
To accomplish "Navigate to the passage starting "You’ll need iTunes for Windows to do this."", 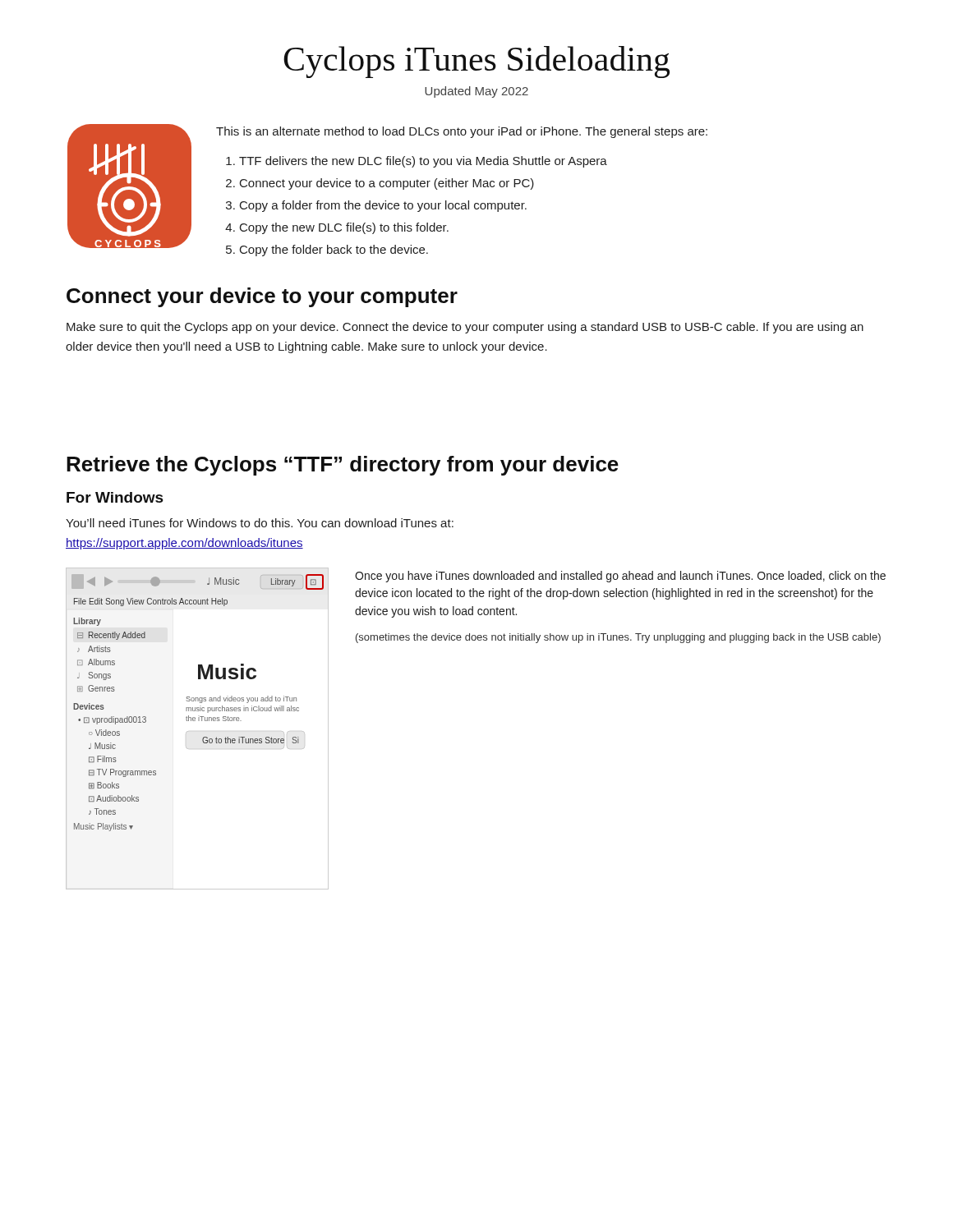I will click(260, 532).
